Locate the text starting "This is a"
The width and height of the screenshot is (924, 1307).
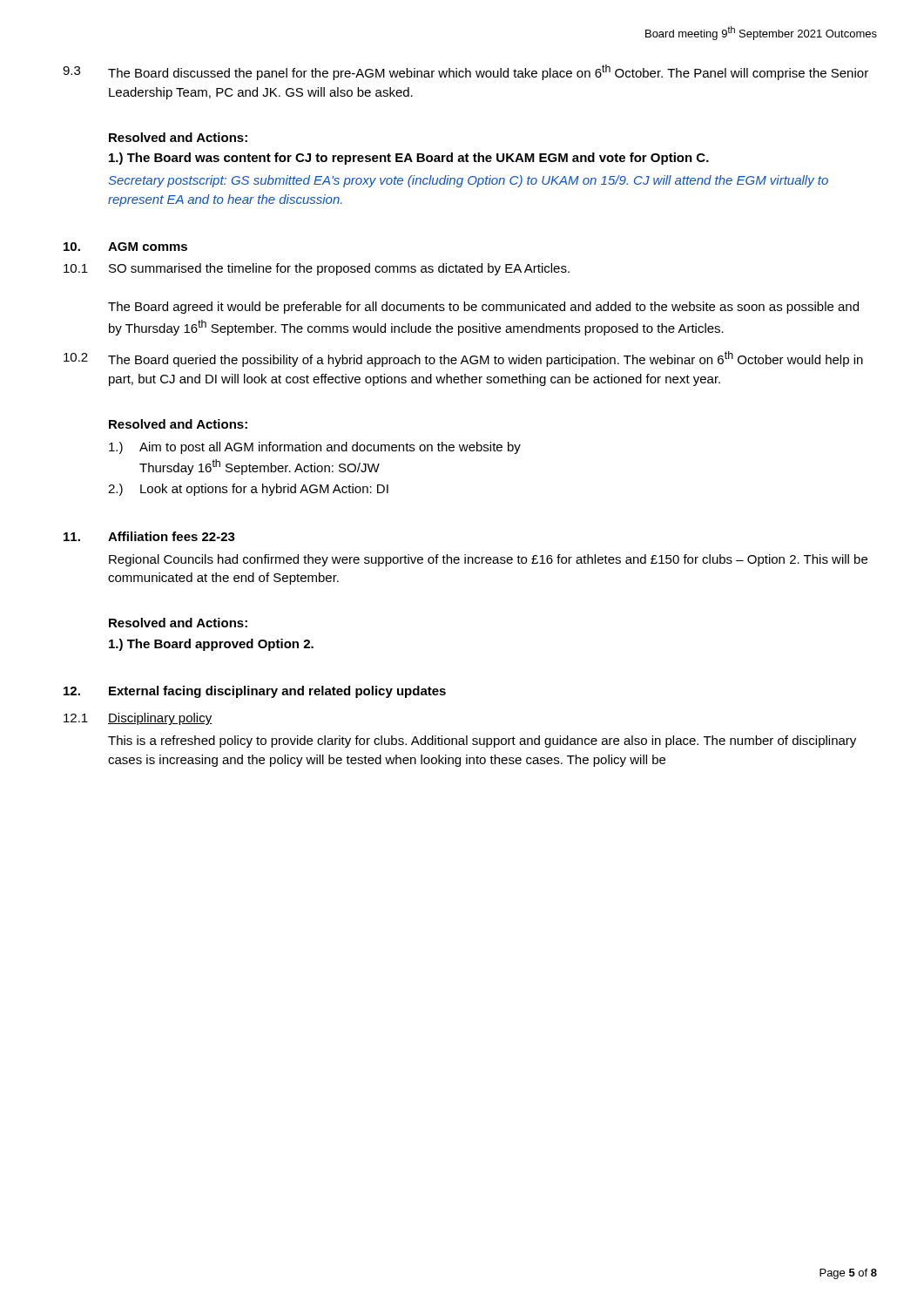(x=470, y=750)
